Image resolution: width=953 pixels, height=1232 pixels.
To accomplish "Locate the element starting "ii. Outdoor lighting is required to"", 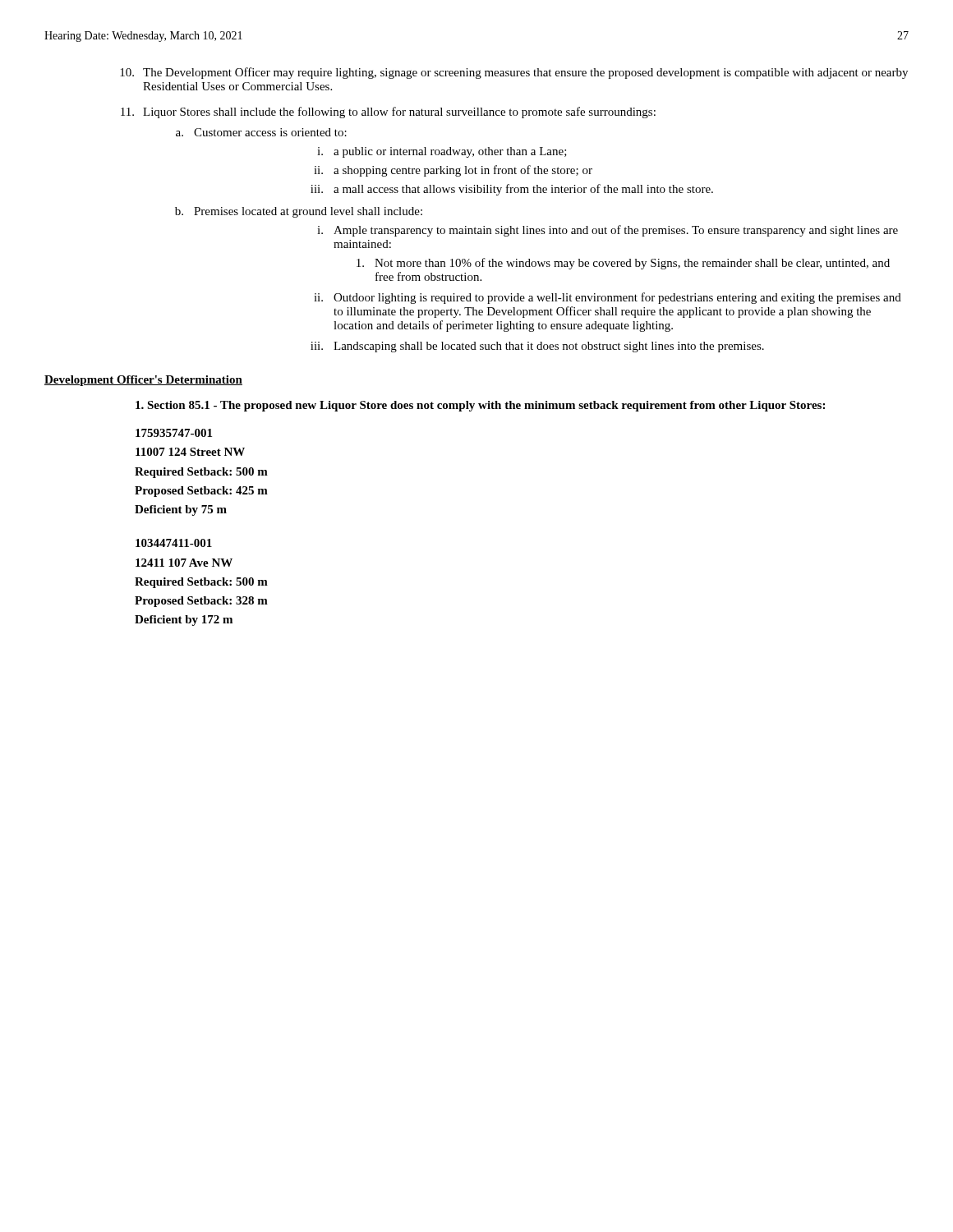I will click(591, 312).
